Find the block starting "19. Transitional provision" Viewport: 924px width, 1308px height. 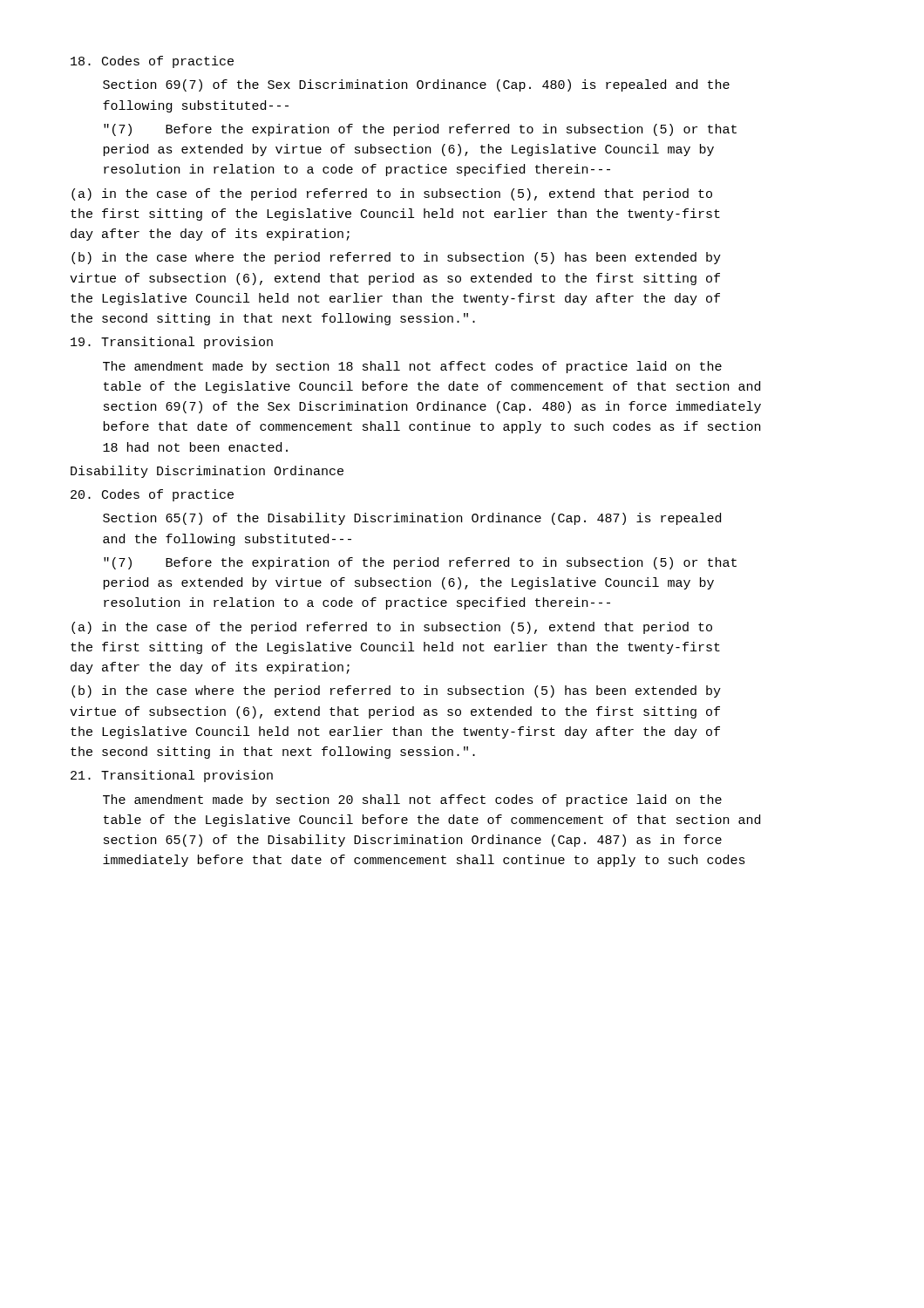(172, 343)
